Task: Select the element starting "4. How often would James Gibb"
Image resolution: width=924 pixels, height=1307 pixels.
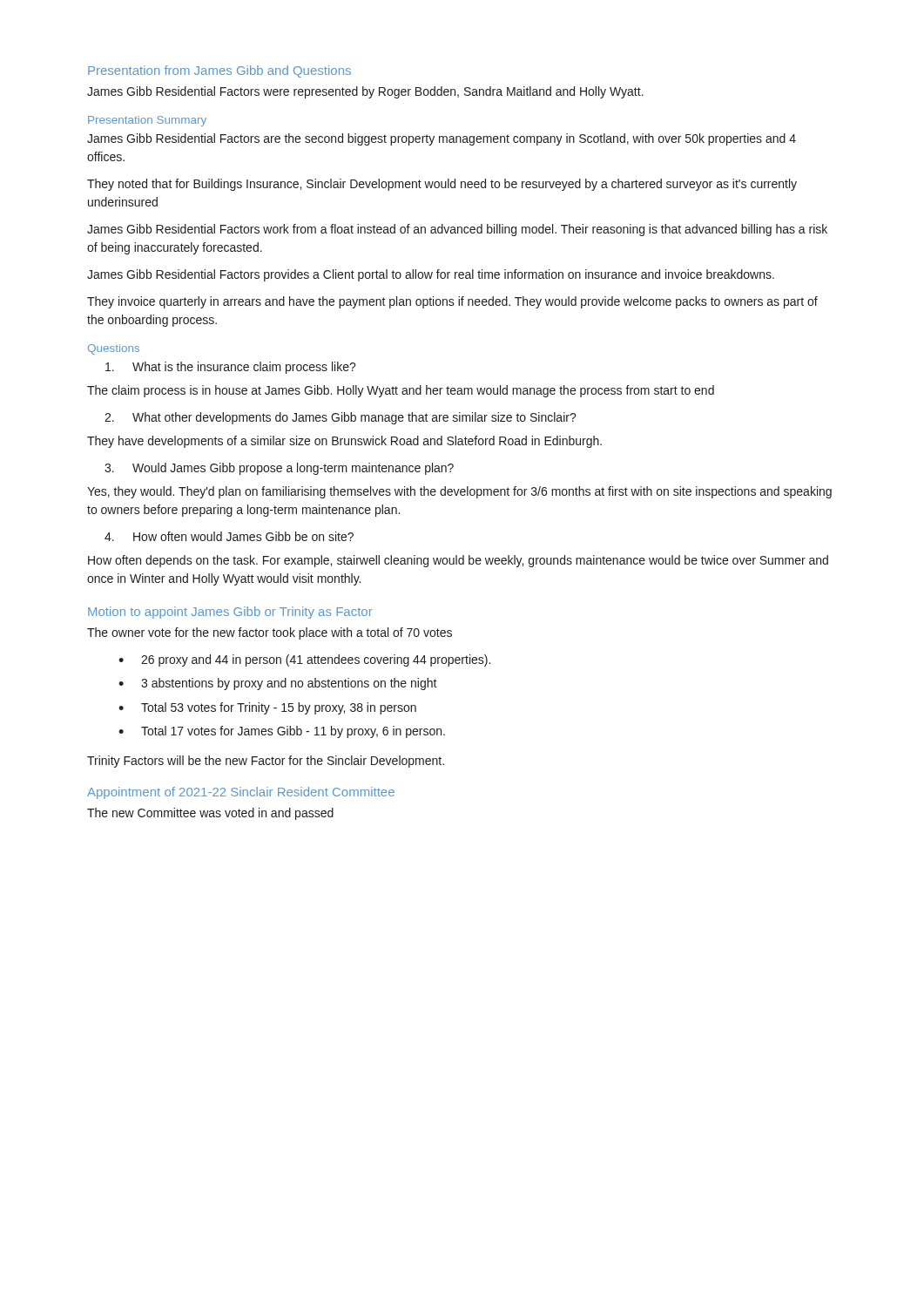Action: [229, 537]
